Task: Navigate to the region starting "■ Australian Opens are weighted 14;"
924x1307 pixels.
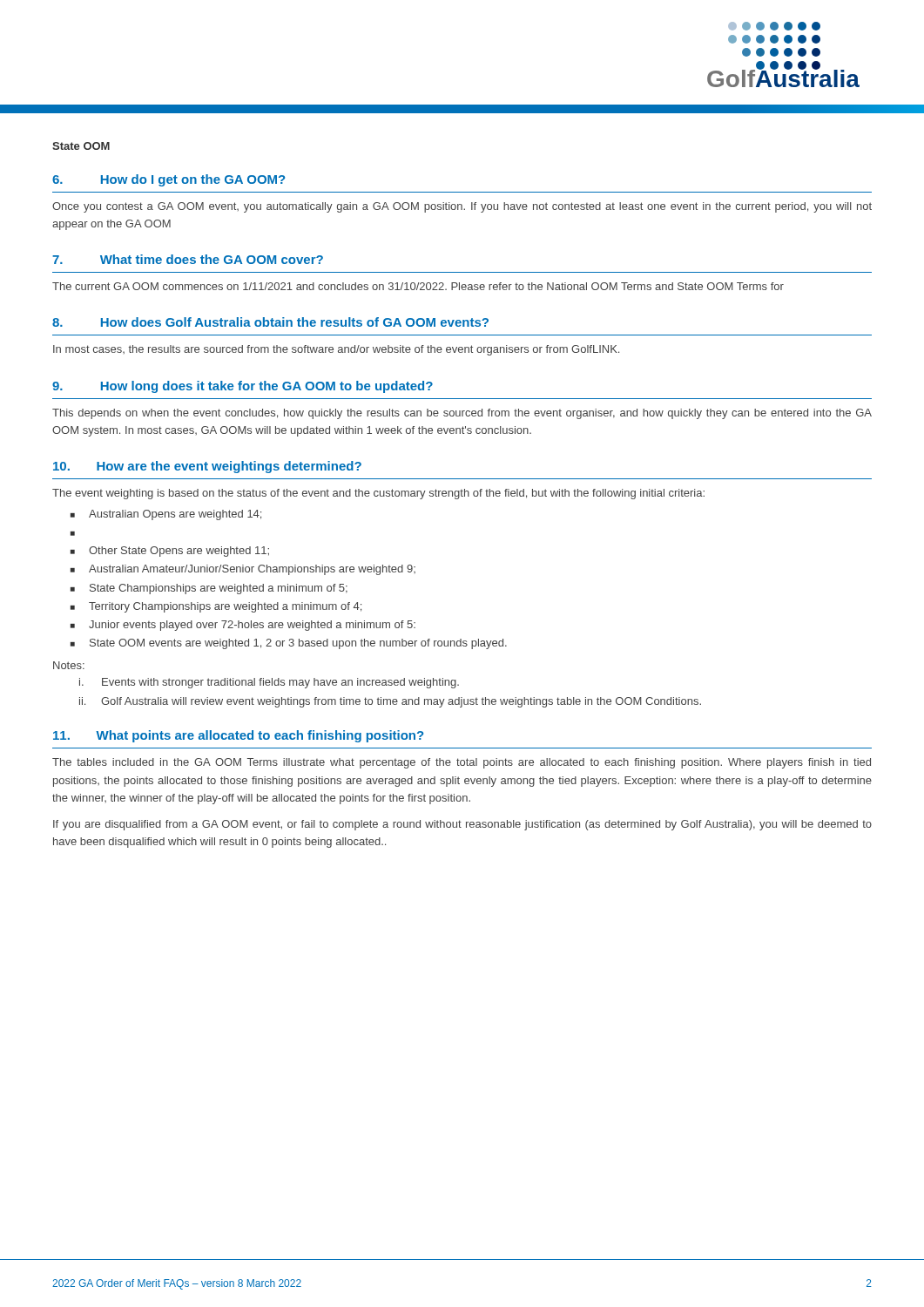Action: 166,514
